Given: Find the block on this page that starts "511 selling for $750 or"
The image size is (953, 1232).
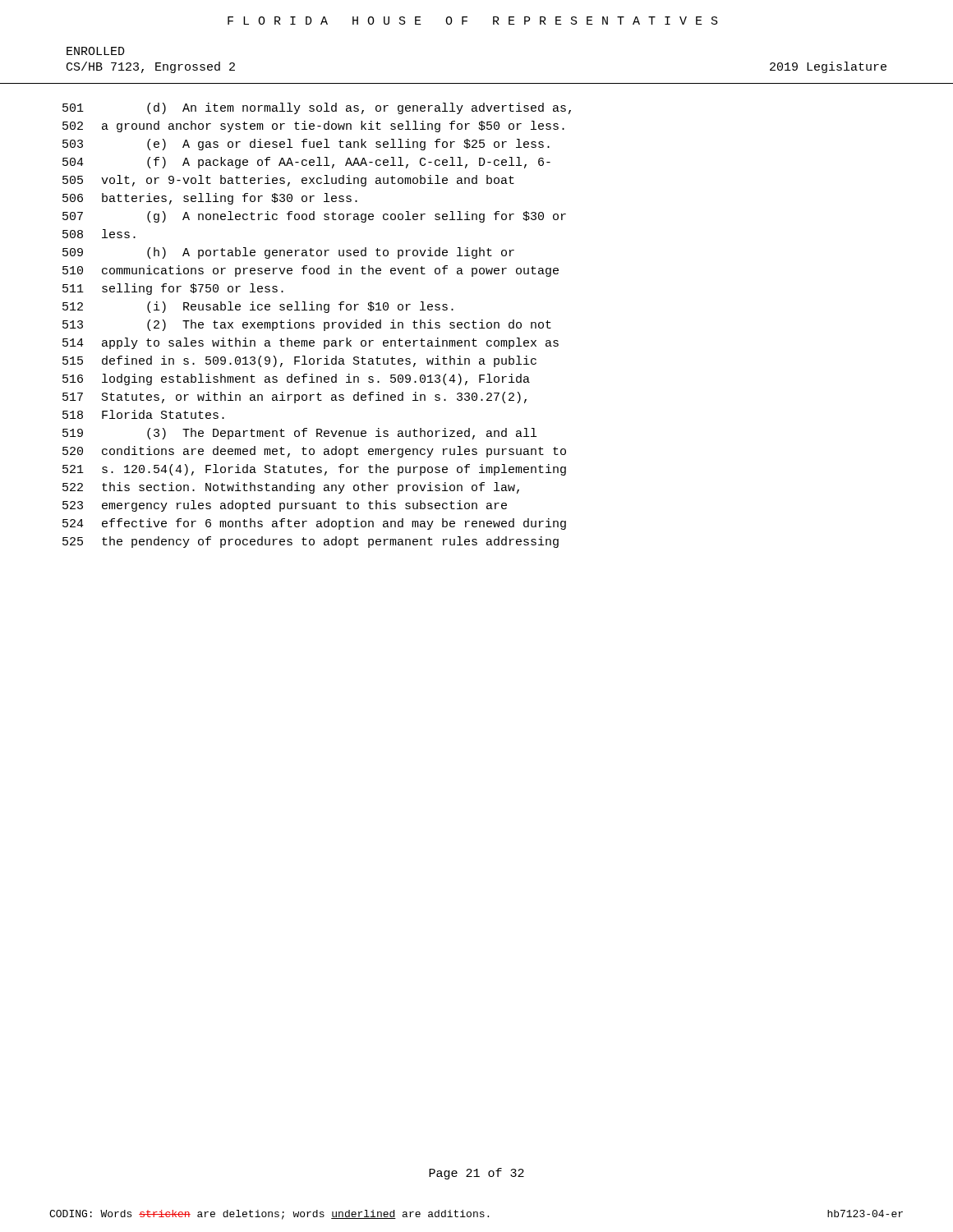Looking at the screenshot, I should [x=173, y=289].
